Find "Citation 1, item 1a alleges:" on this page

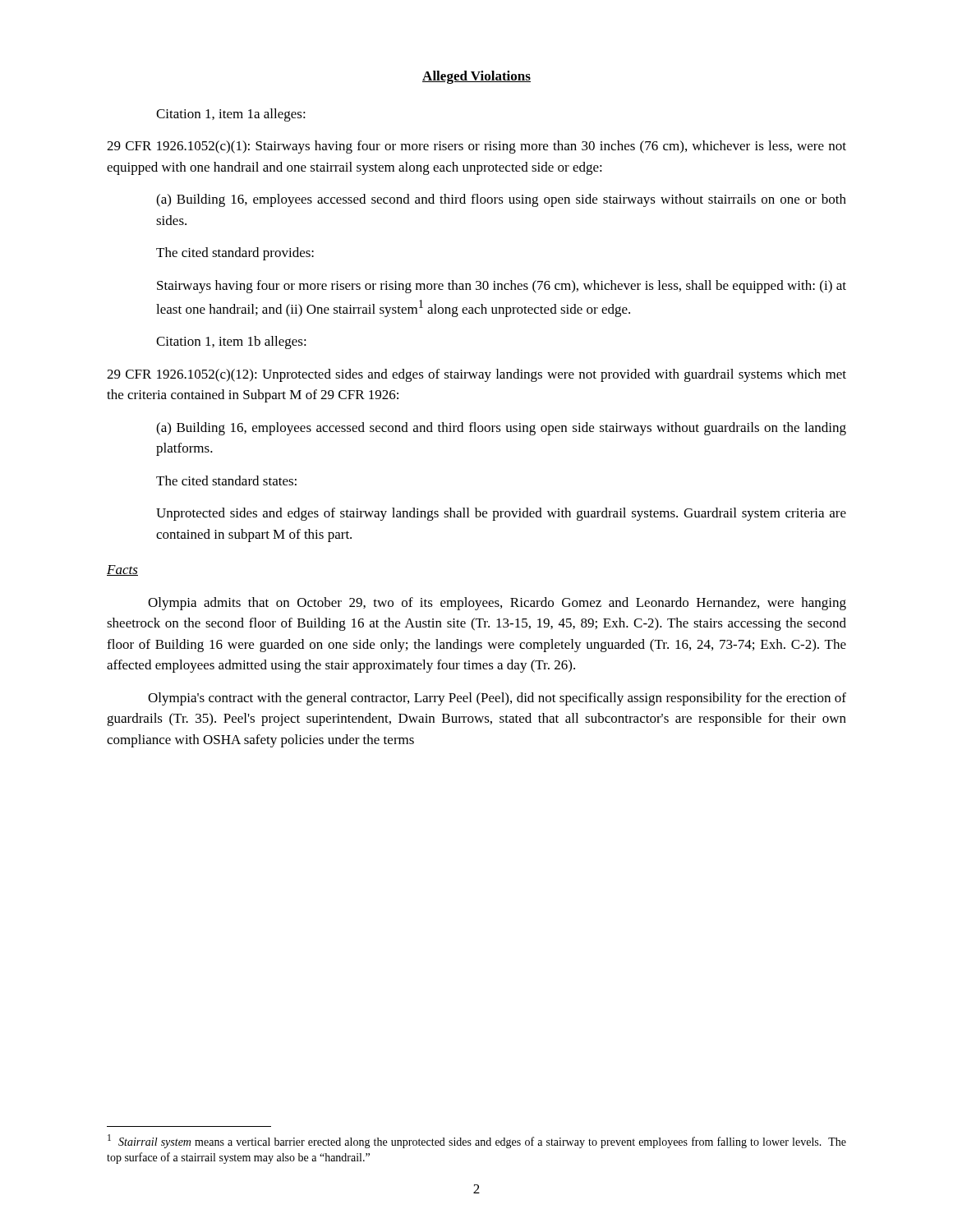pyautogui.click(x=231, y=115)
